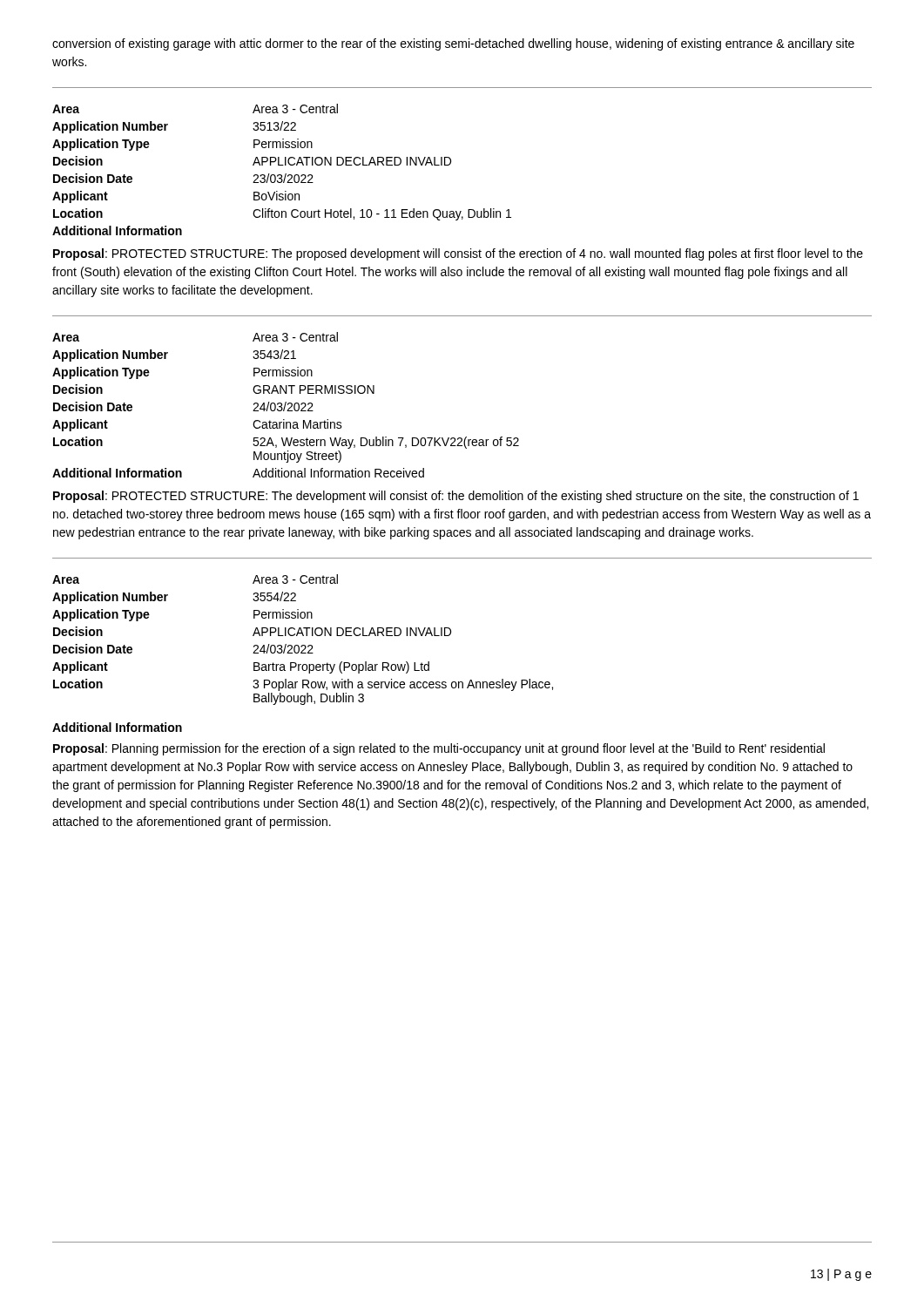
Task: Select the block starting "conversion of existing garage with attic dormer"
Action: (453, 53)
